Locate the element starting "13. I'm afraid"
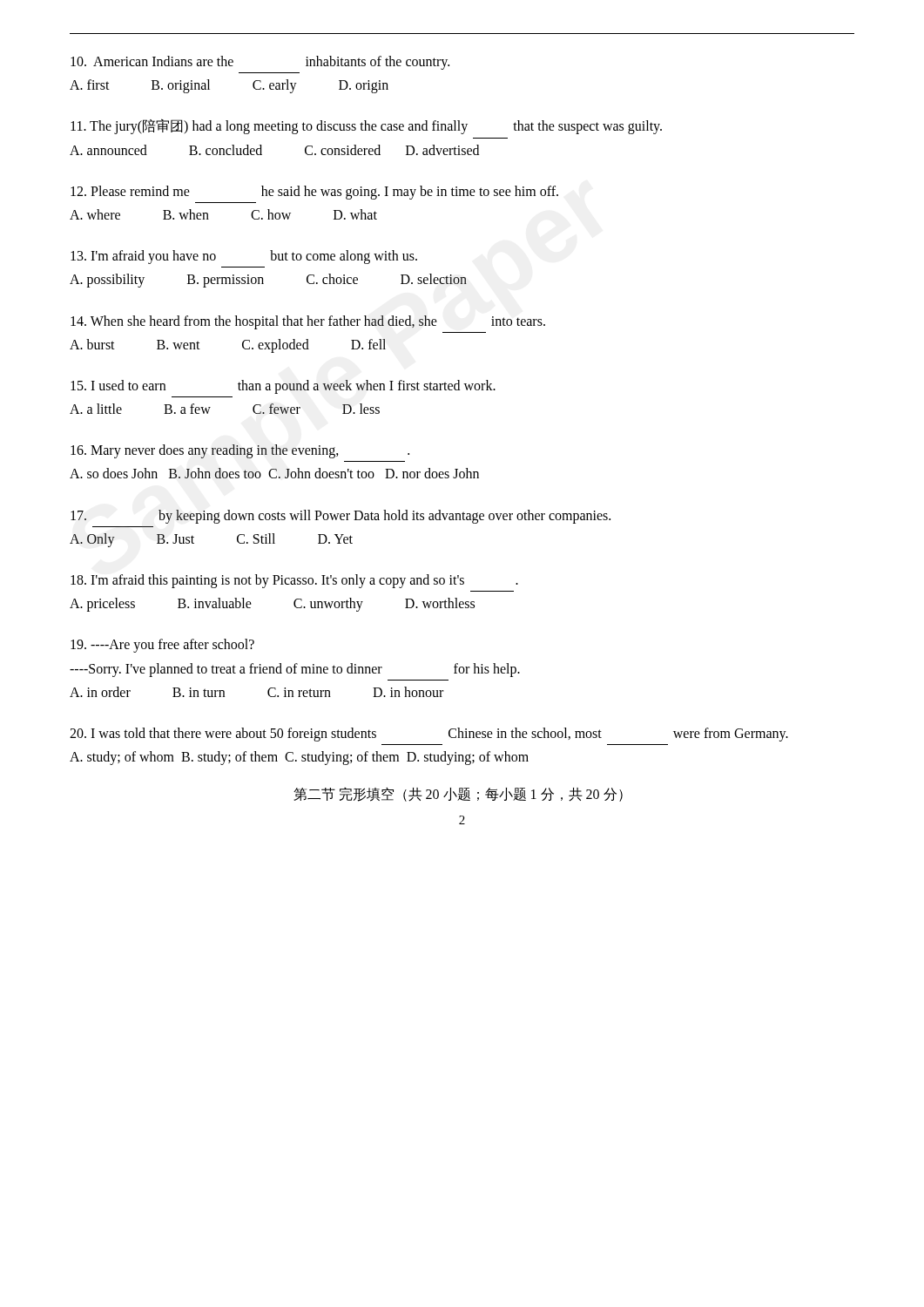 462,268
